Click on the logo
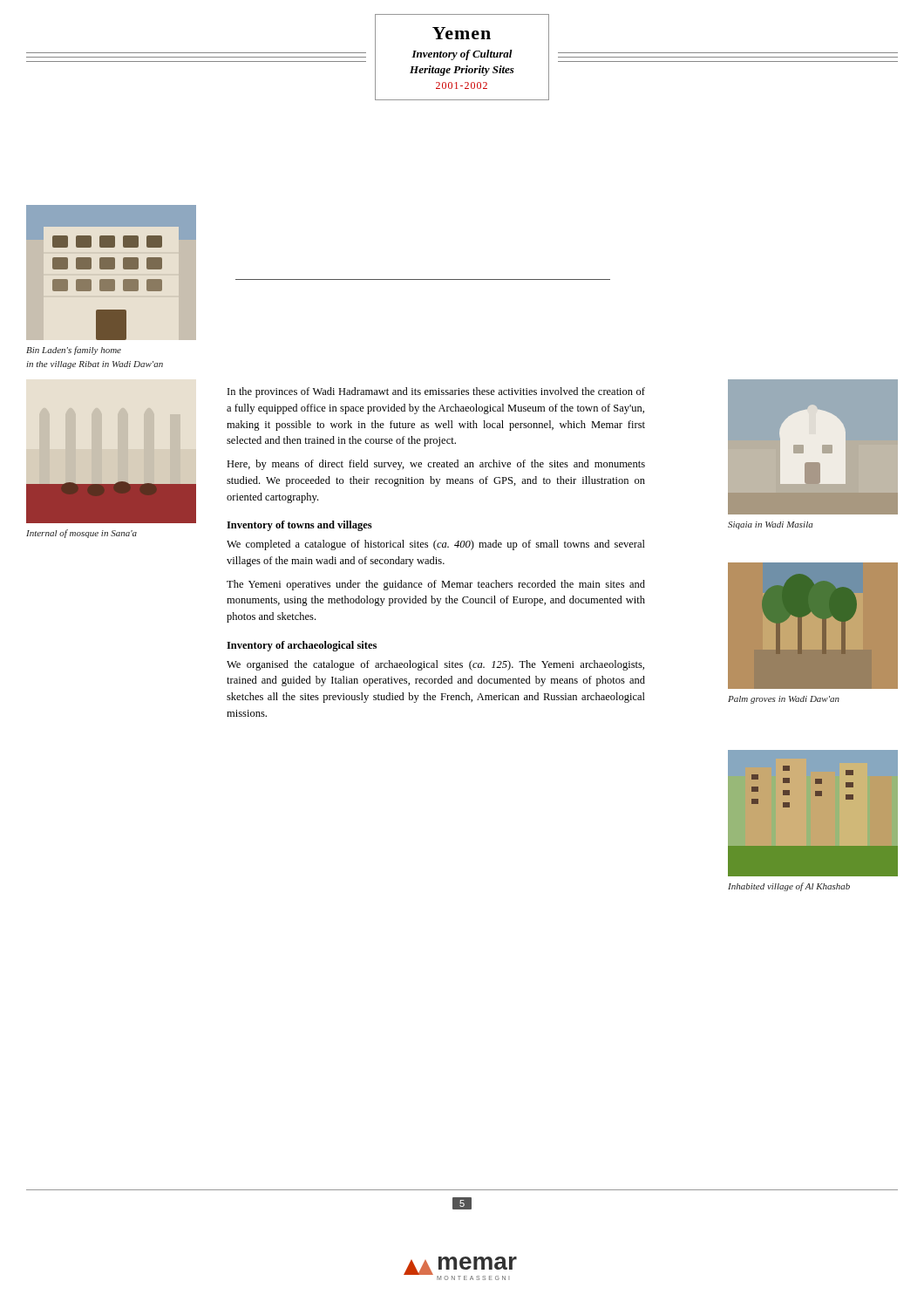 (462, 1261)
